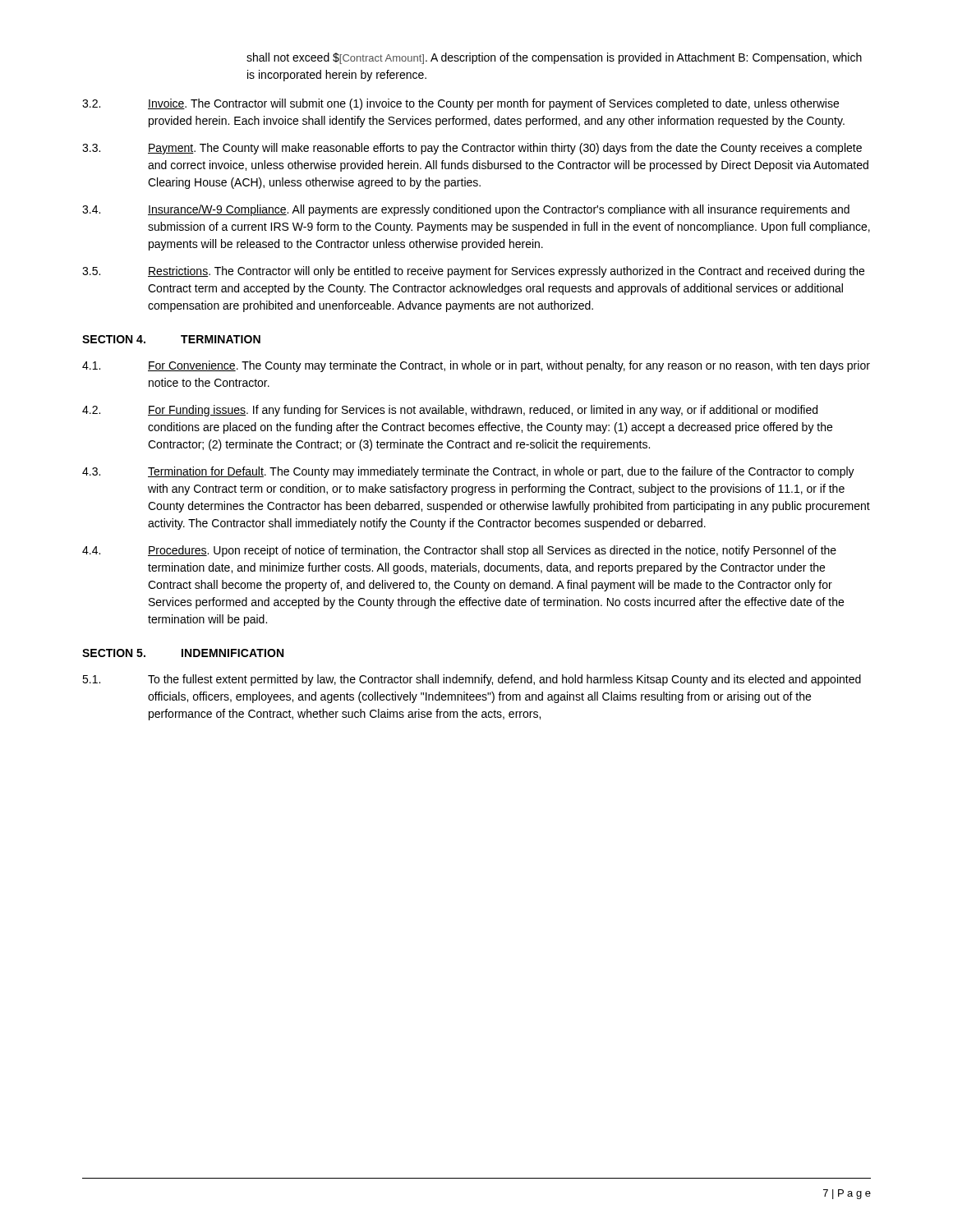Image resolution: width=953 pixels, height=1232 pixels.
Task: Locate the list item containing "3.4. Insurance/W-9 Compliance. All"
Action: pyautogui.click(x=476, y=227)
